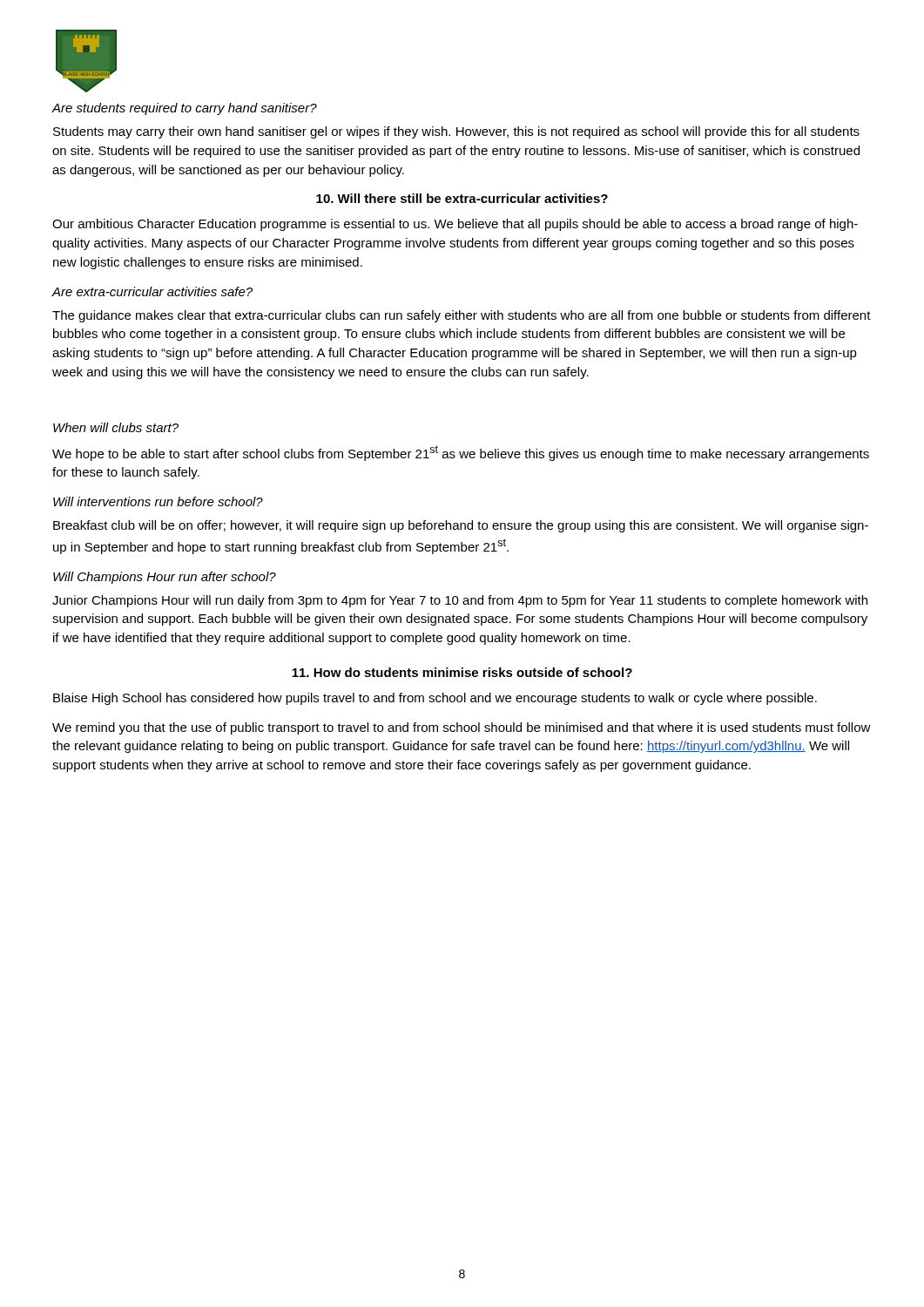Point to the region starting "Students may carry"

[x=456, y=150]
